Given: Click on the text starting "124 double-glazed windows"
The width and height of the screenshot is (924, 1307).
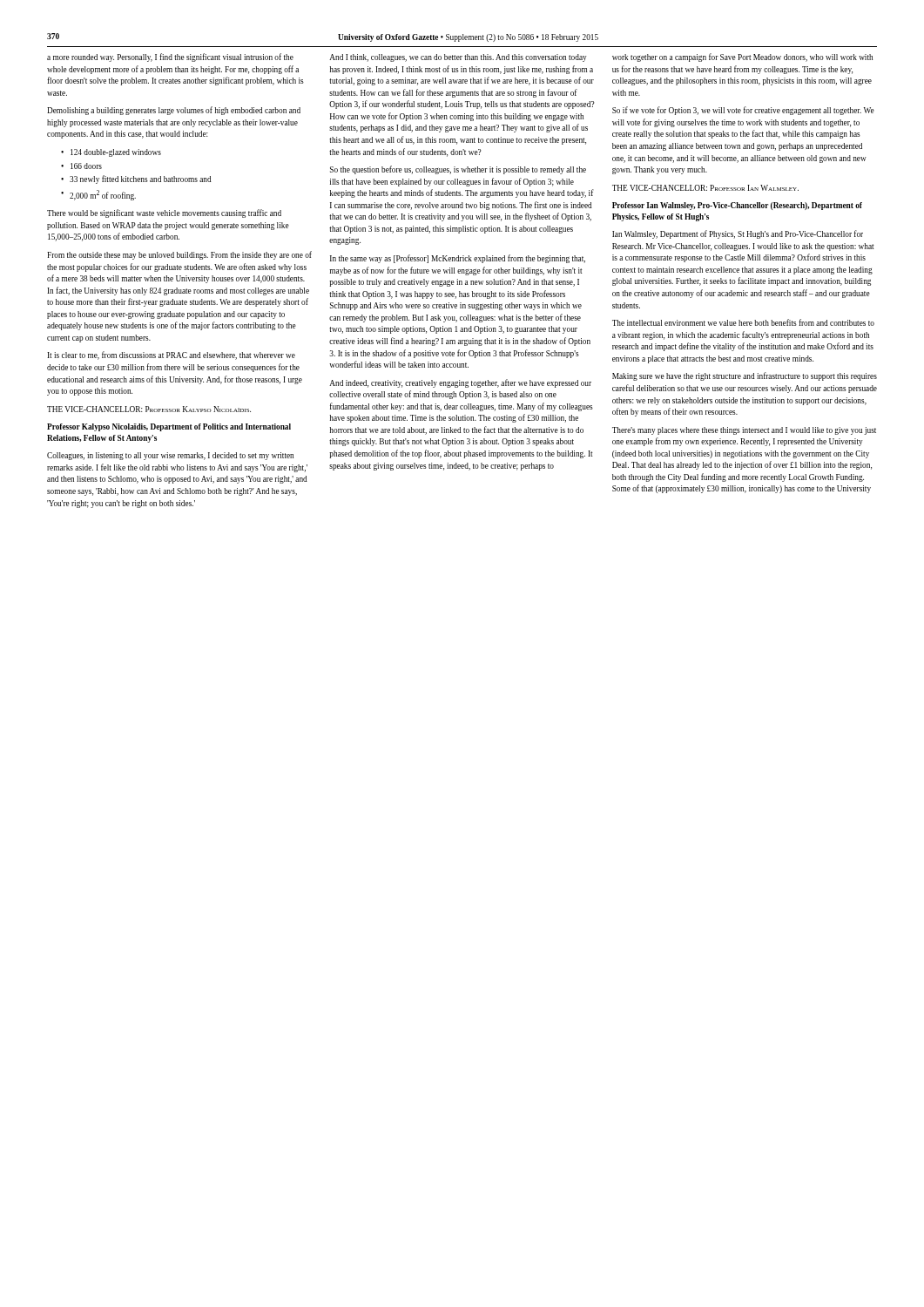Looking at the screenshot, I should 115,152.
